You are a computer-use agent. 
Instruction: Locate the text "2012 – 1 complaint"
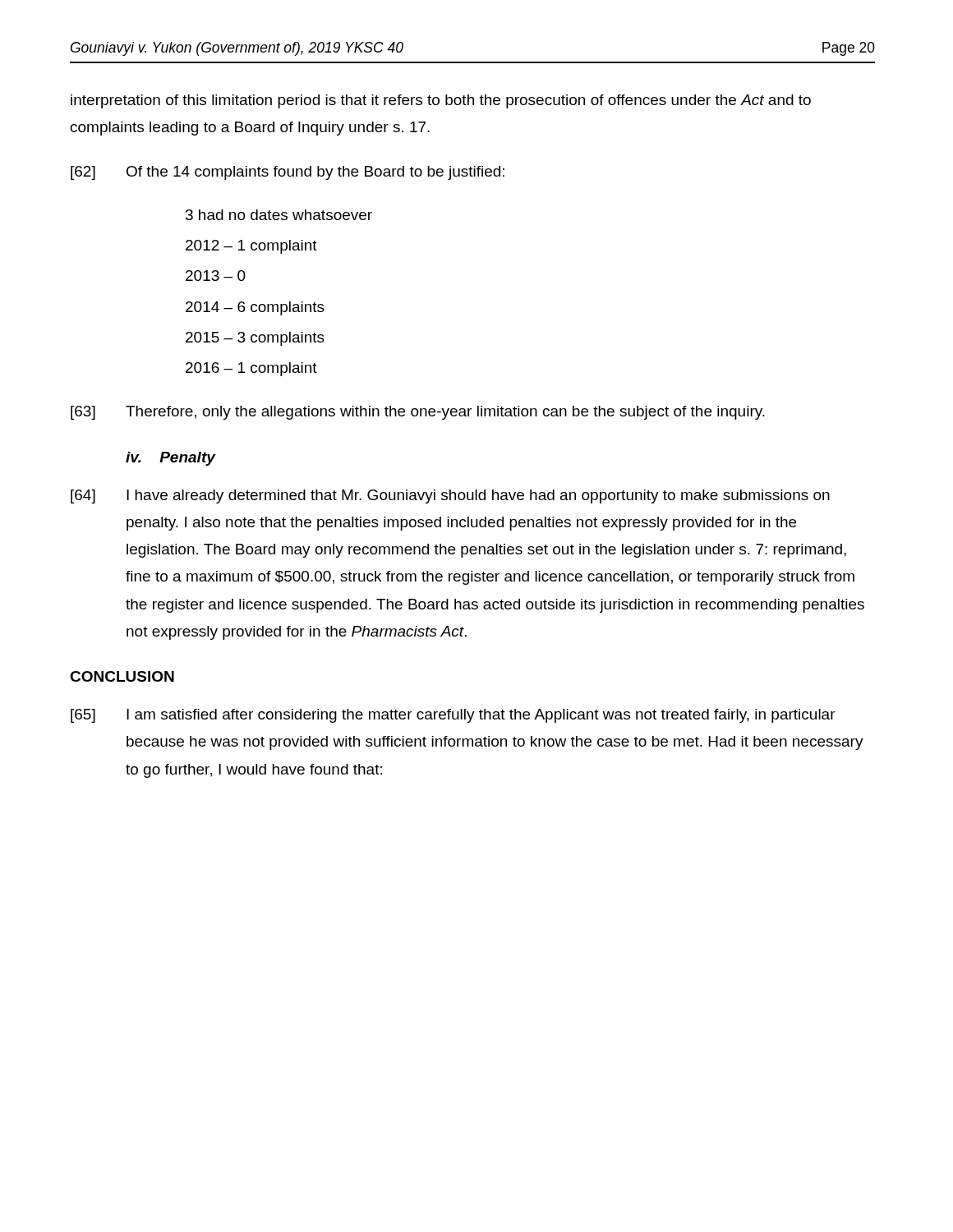pyautogui.click(x=251, y=245)
